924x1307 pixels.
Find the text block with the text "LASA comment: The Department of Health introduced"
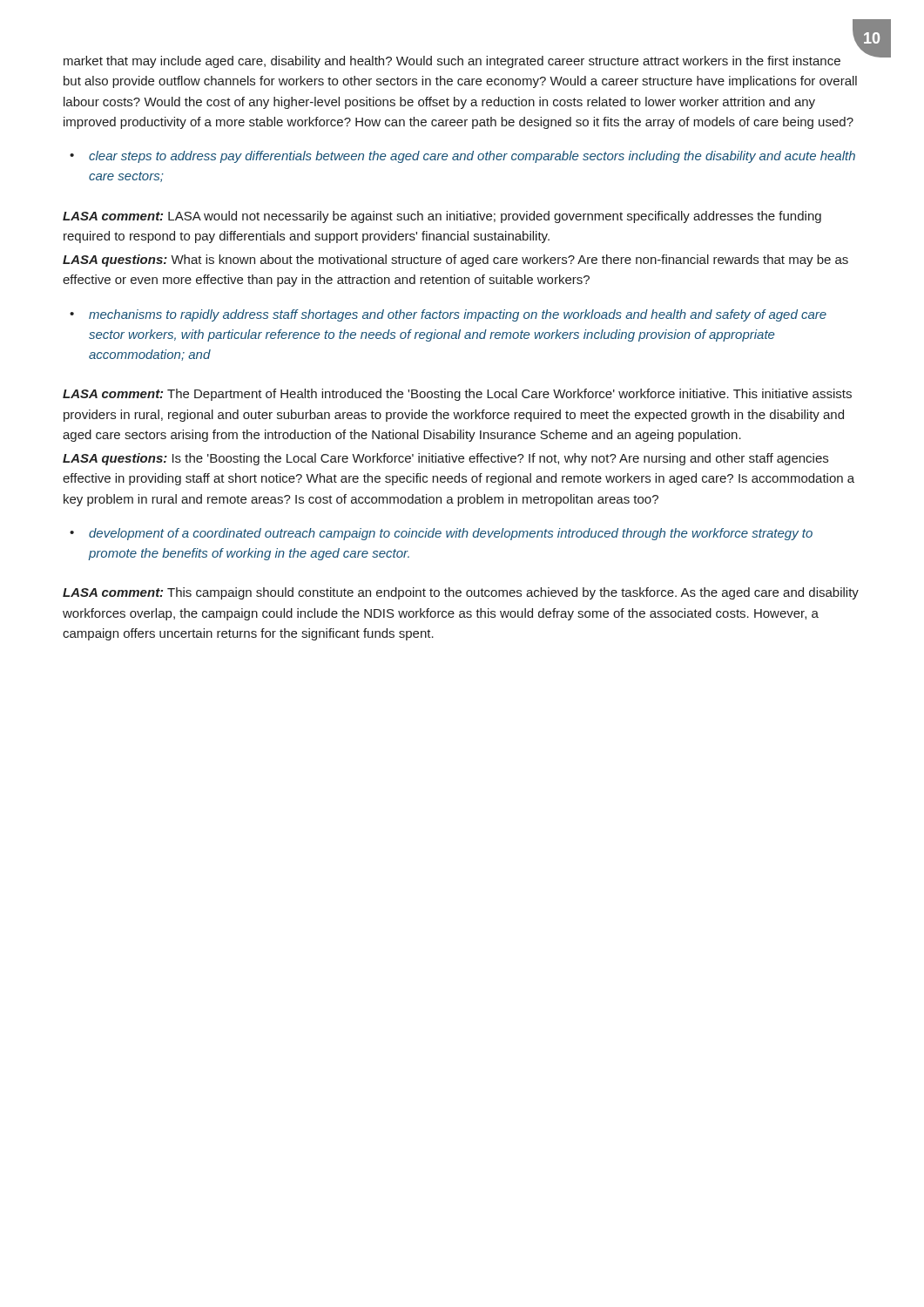(x=457, y=414)
